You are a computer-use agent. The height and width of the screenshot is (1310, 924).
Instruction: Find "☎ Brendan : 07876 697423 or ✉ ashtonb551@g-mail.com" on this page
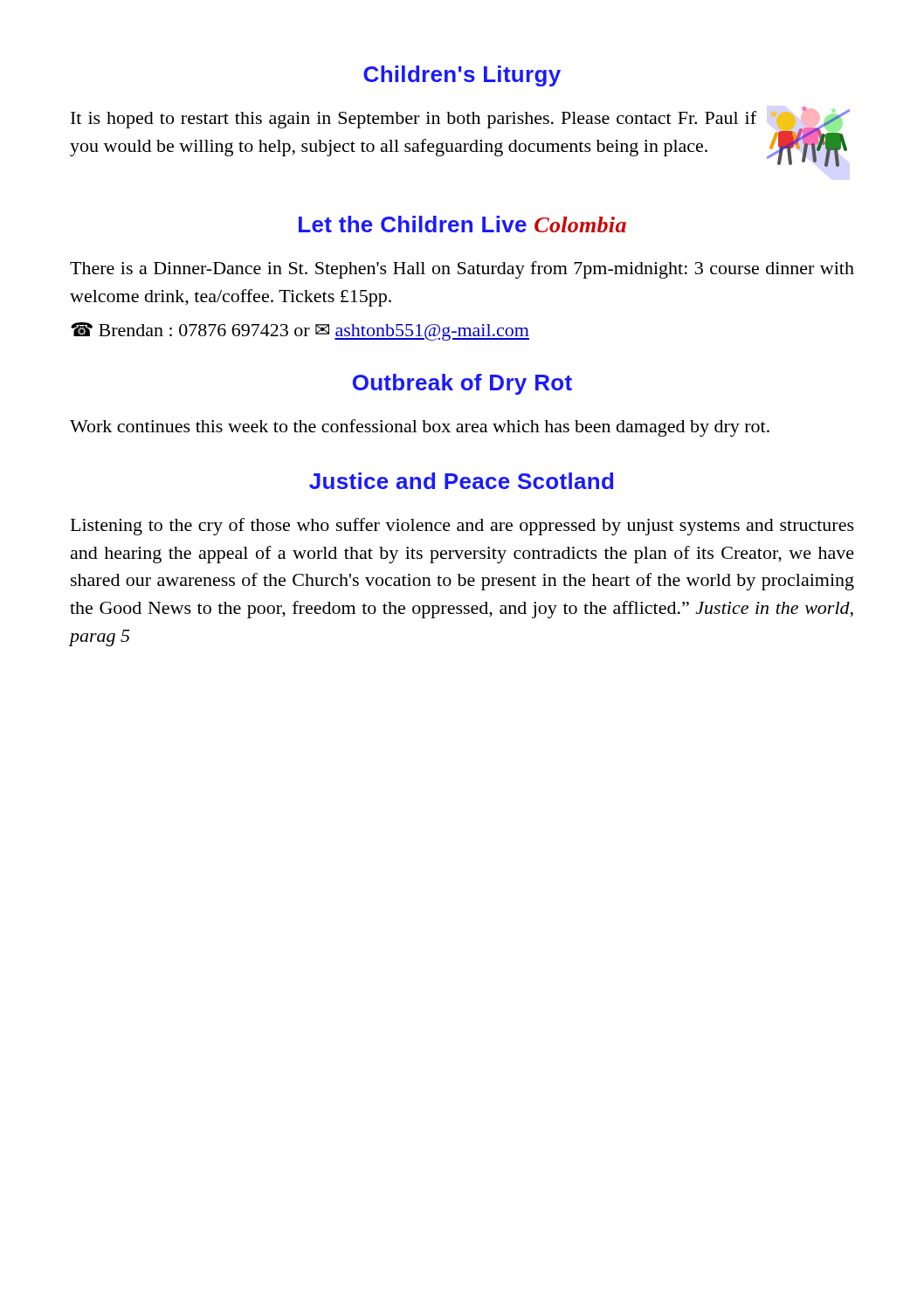pyautogui.click(x=300, y=330)
